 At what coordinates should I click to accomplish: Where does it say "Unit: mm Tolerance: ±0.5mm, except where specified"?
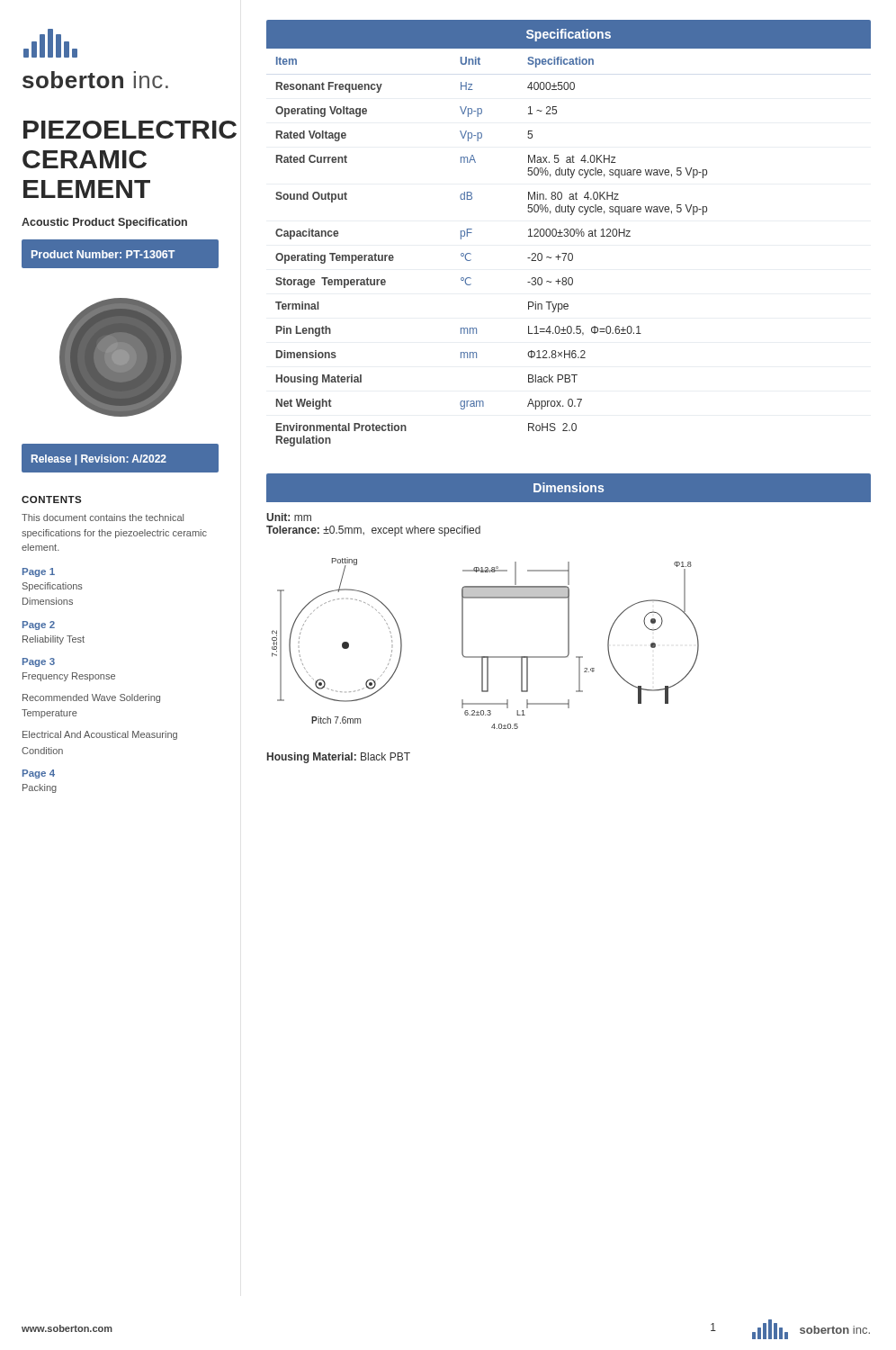(374, 524)
